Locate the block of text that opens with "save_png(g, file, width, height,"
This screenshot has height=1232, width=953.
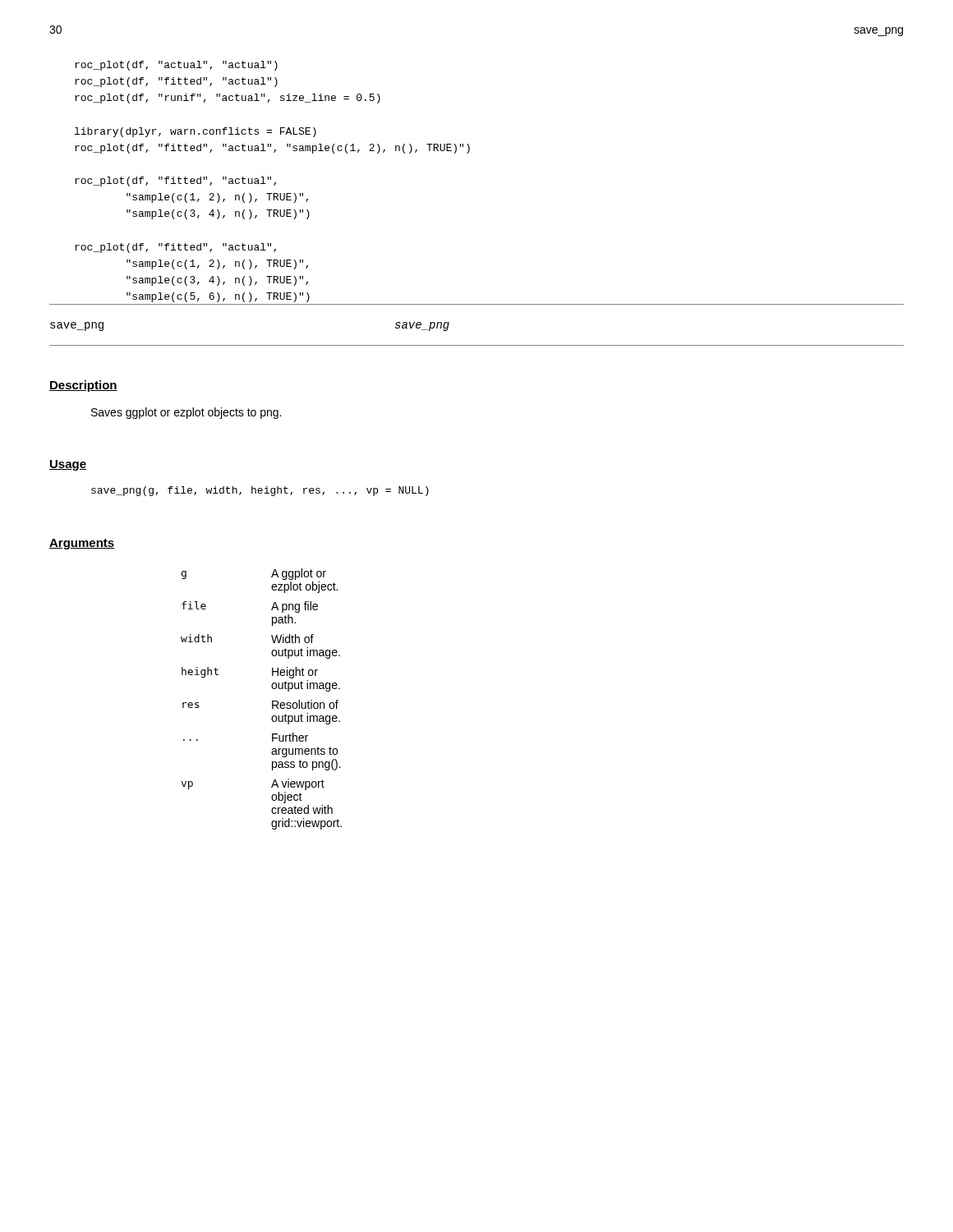pos(260,491)
